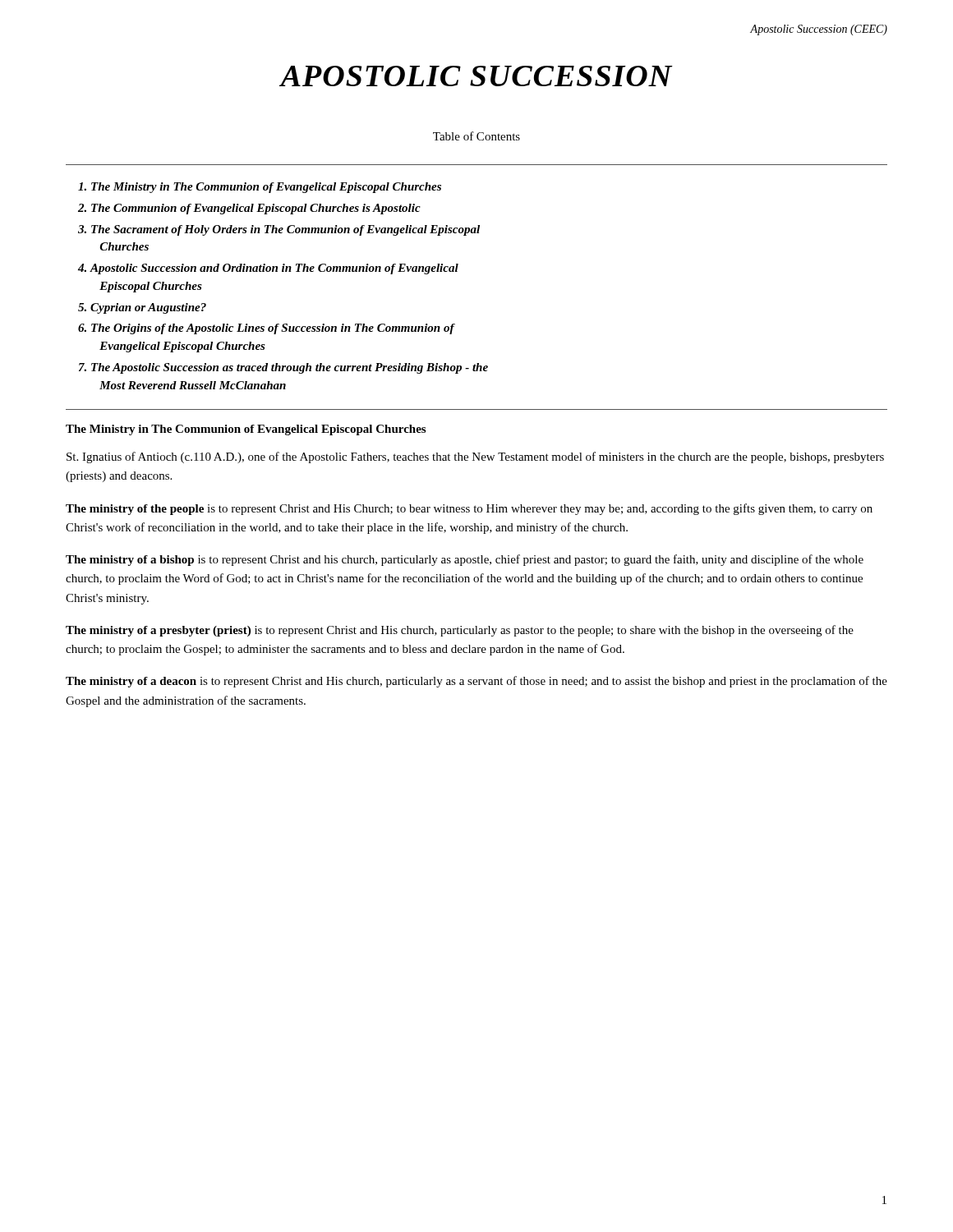Click on the text block starting "The Communion of Evangelical Episcopal"

255,208
